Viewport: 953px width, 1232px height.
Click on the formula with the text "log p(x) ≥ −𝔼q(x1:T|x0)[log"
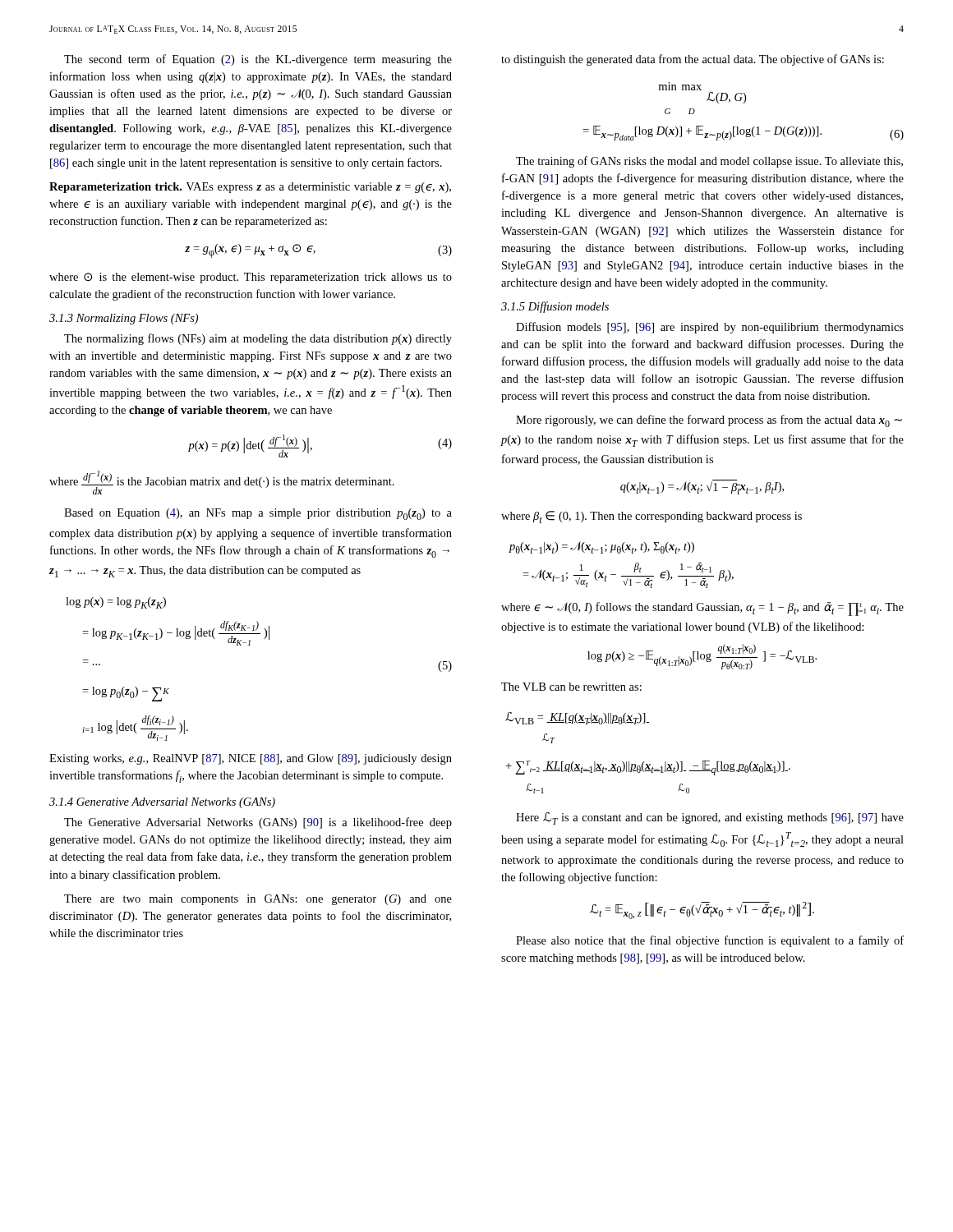coord(702,657)
